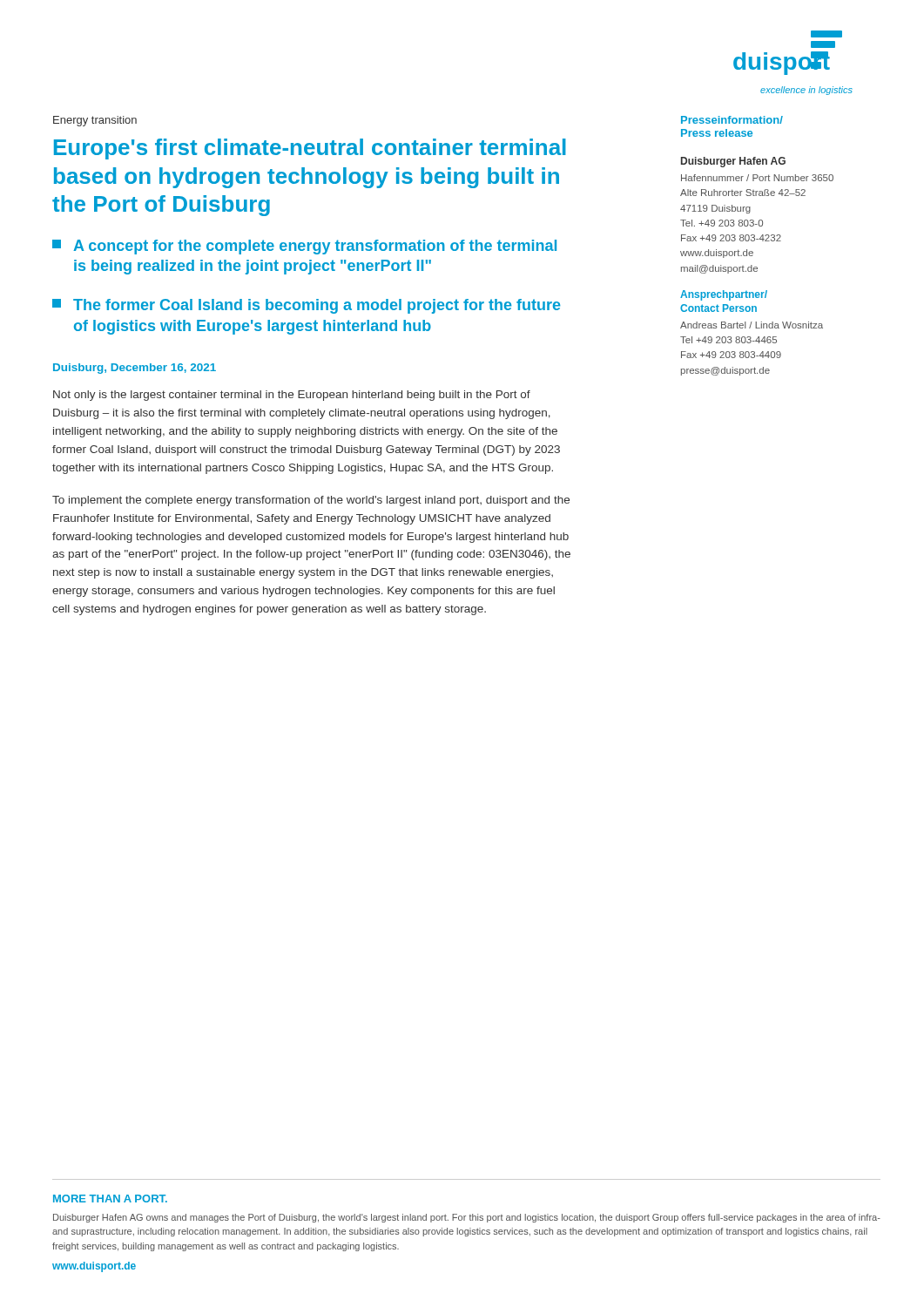Find "Duisburg, December 16, 2021" on this page
The image size is (924, 1307).
point(134,367)
